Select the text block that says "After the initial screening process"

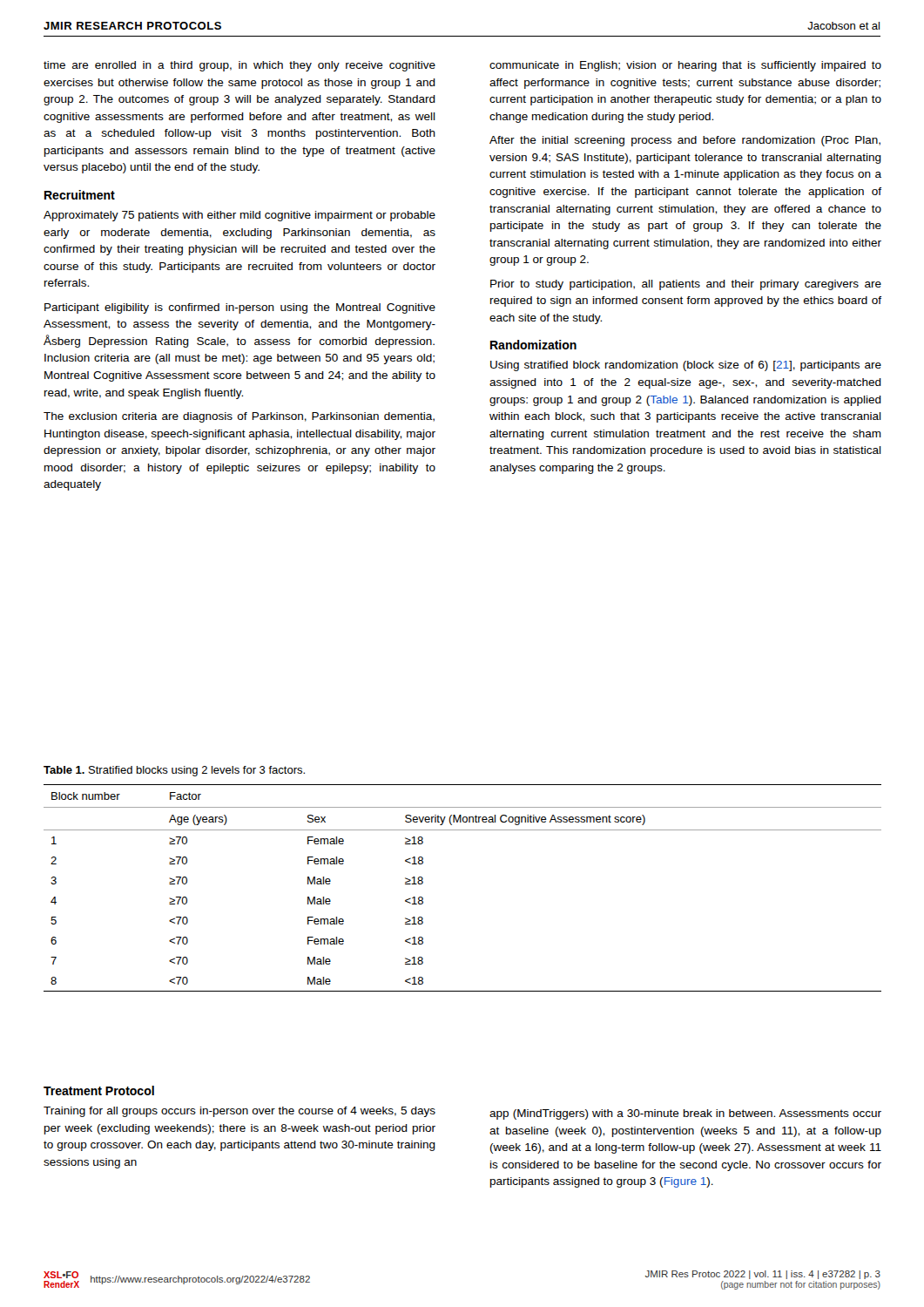pyautogui.click(x=685, y=200)
